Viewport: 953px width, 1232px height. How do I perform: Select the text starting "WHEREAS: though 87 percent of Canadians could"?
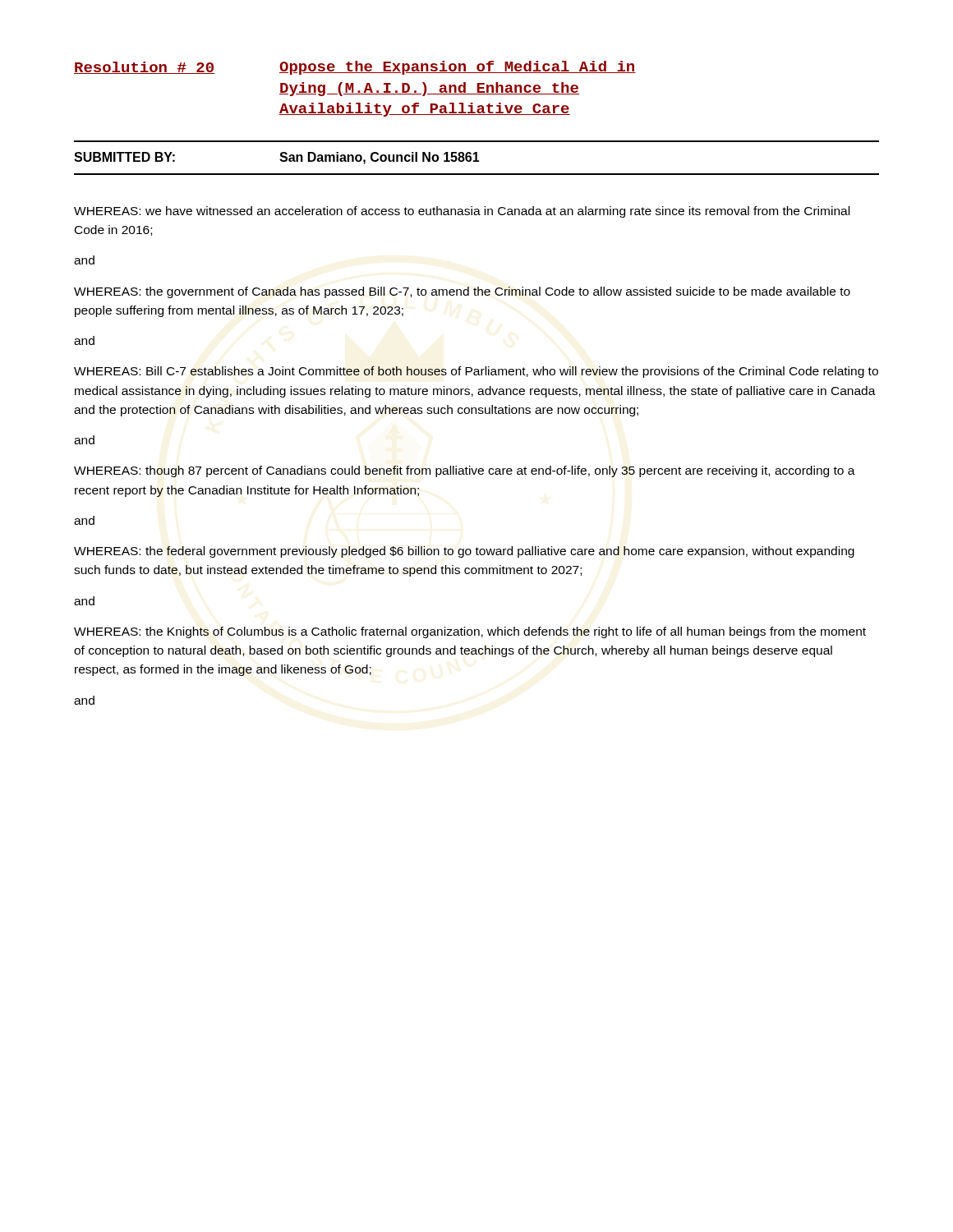click(x=464, y=480)
